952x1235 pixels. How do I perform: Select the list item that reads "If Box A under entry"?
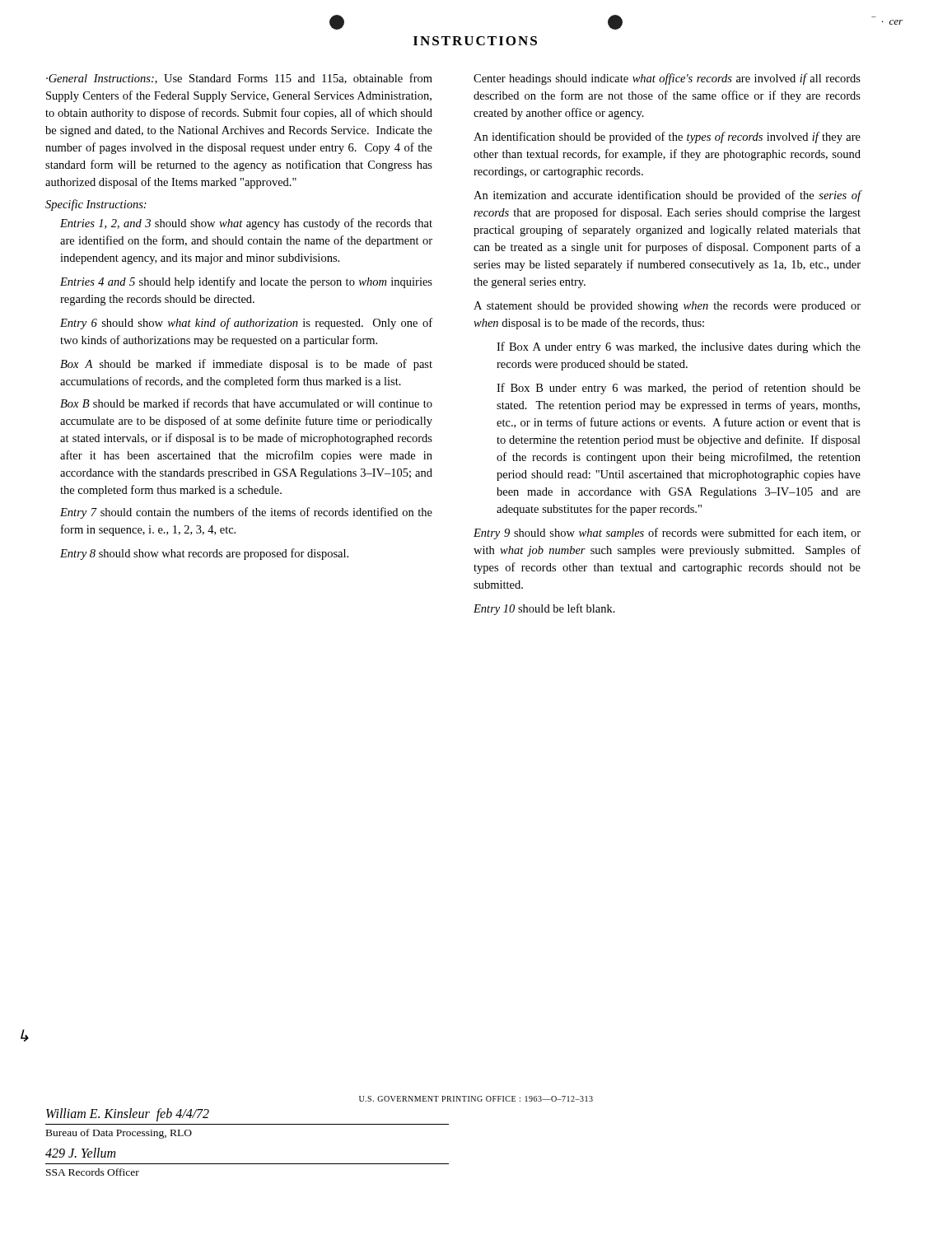(x=679, y=356)
